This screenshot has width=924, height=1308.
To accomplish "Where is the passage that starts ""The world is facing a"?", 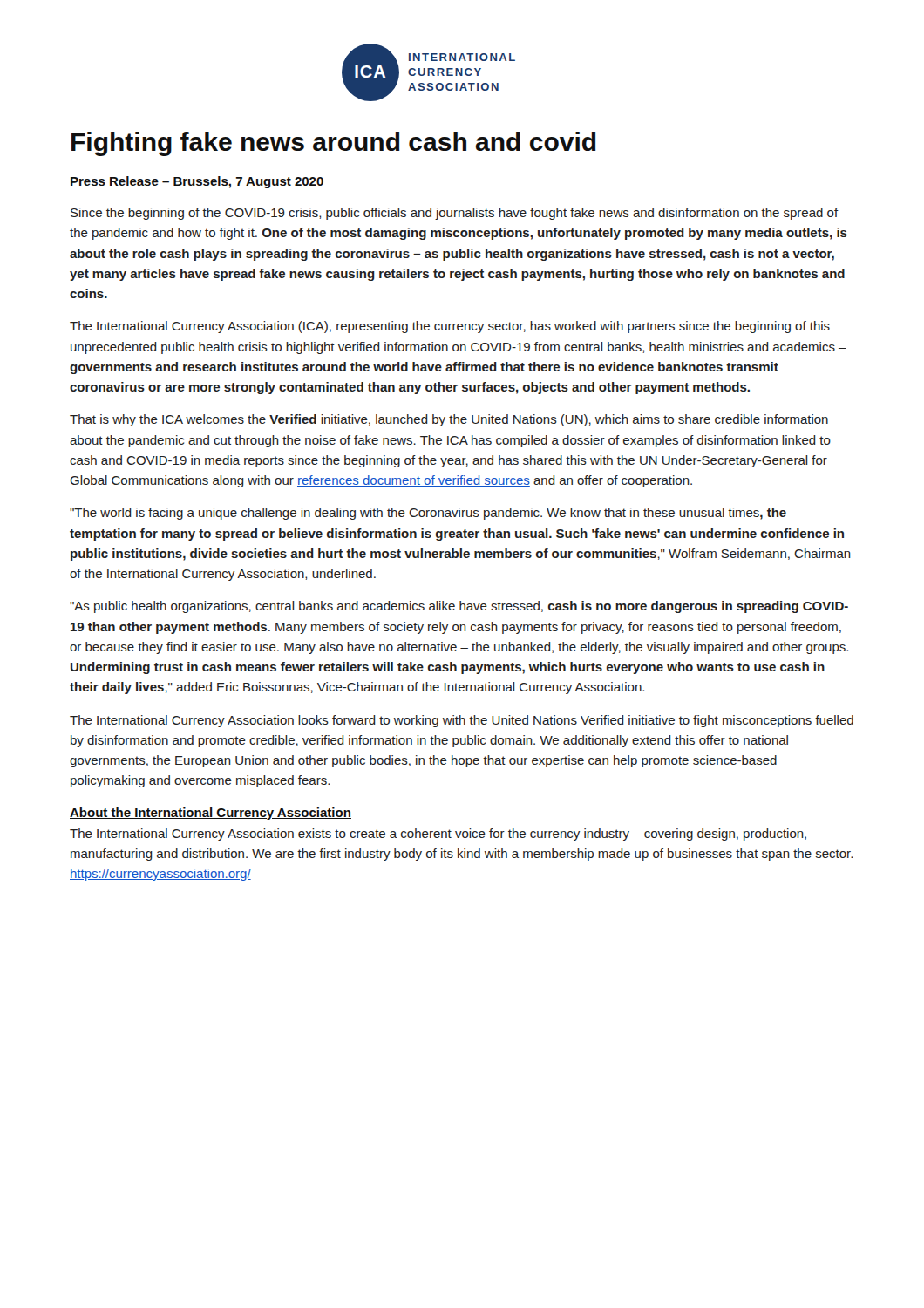I will [x=460, y=543].
